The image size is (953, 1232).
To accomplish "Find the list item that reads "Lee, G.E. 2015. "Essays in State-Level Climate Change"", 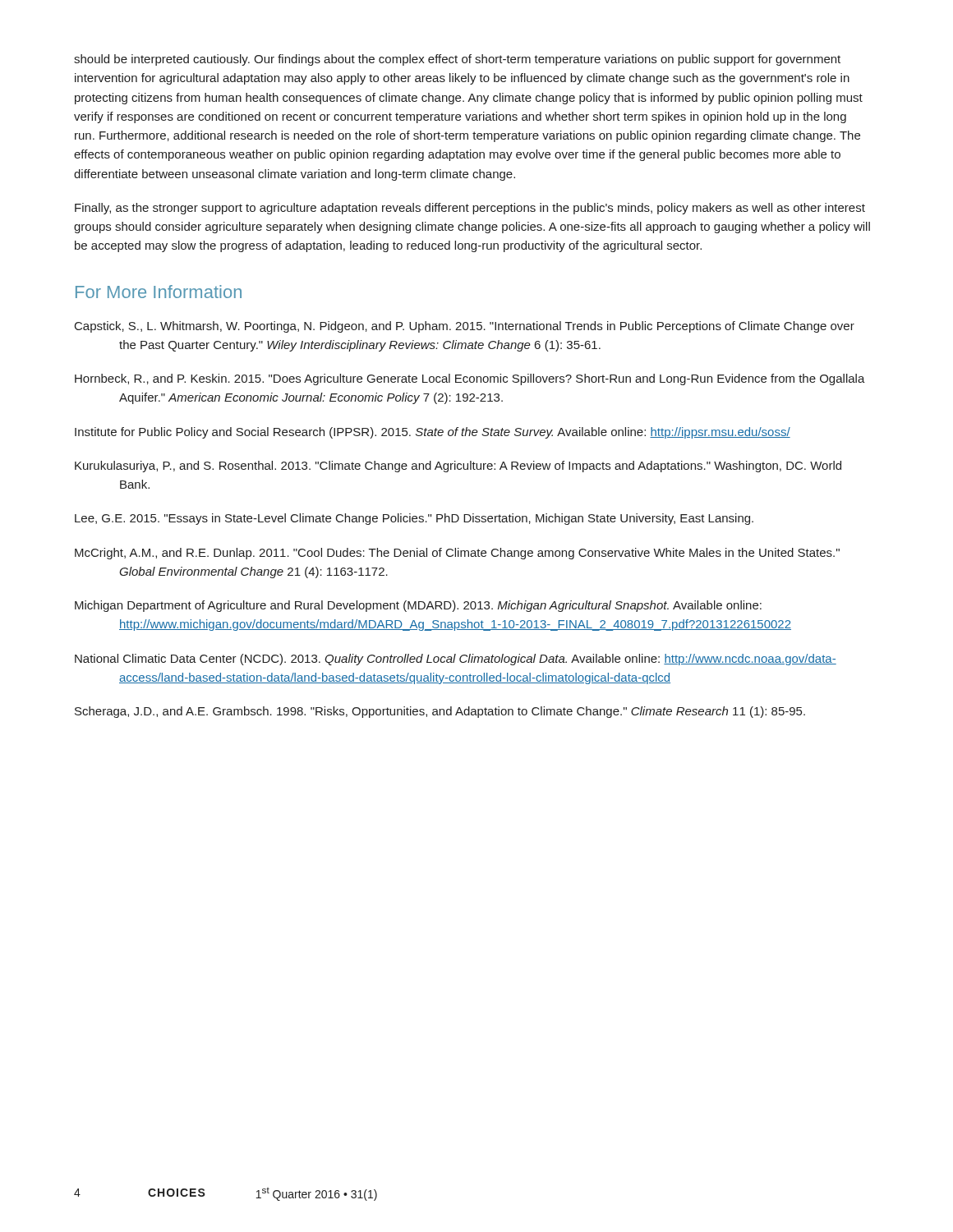I will tap(472, 518).
